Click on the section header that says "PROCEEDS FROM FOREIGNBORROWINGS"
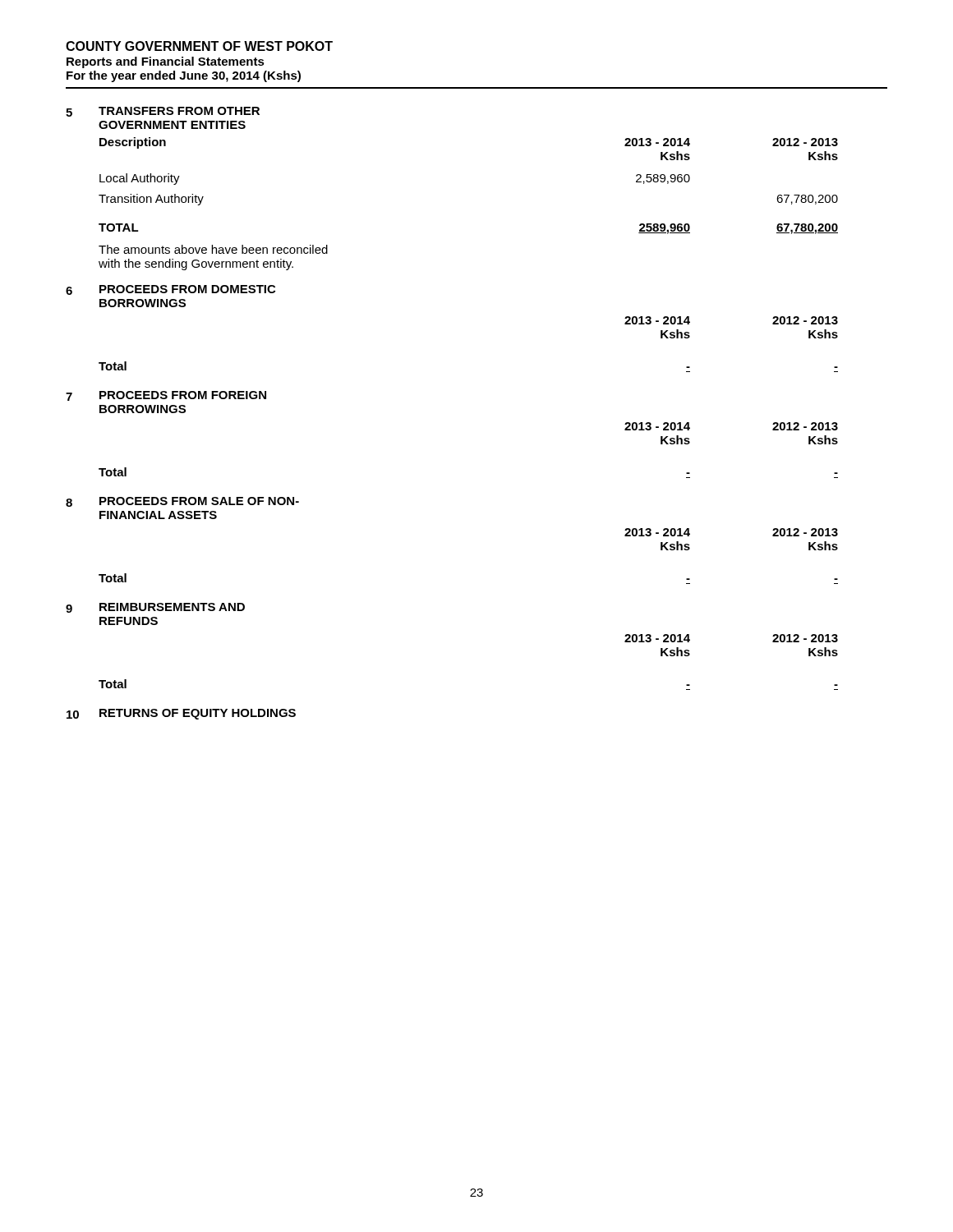This screenshot has width=953, height=1232. (183, 402)
